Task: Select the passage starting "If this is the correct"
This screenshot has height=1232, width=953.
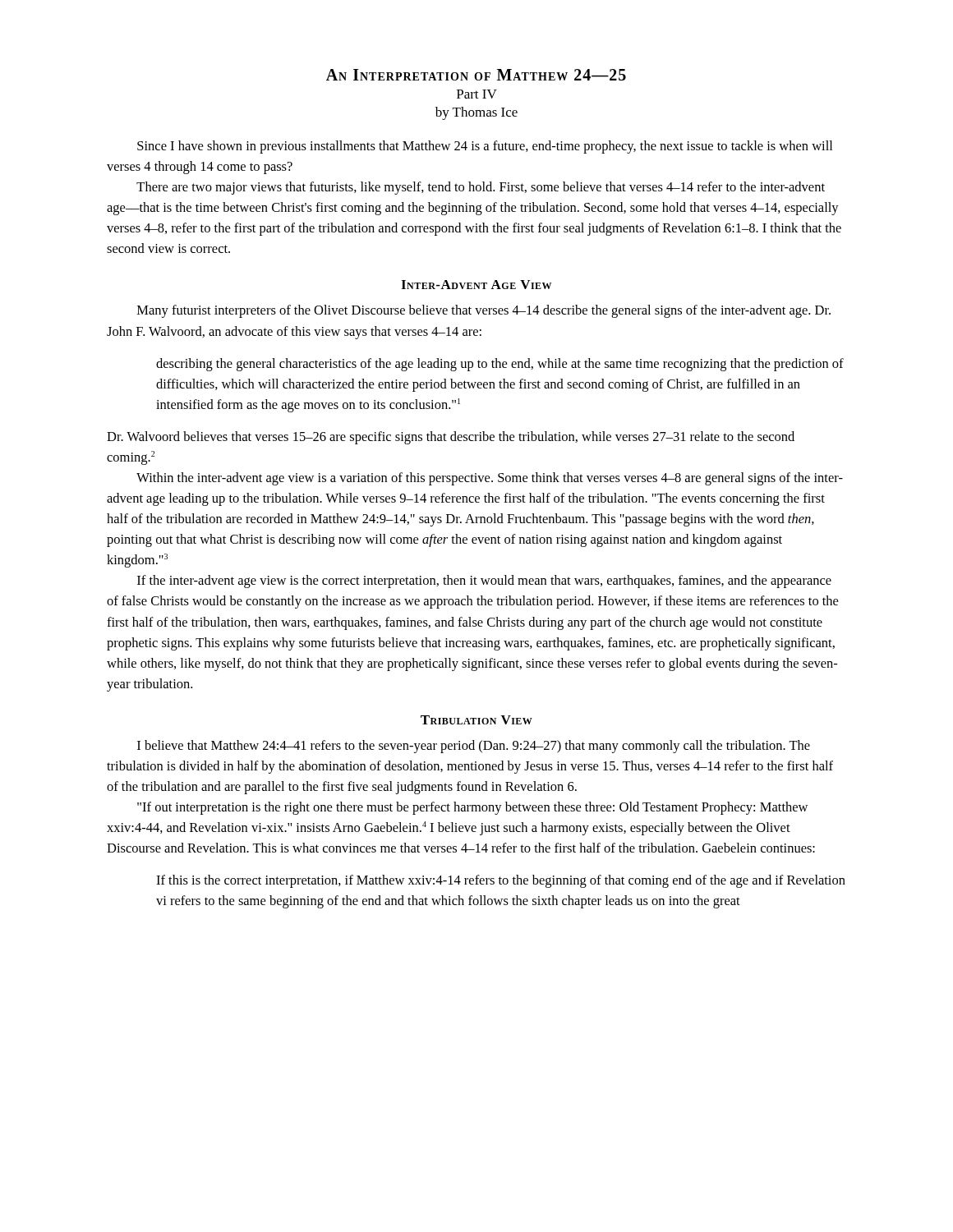Action: point(501,891)
